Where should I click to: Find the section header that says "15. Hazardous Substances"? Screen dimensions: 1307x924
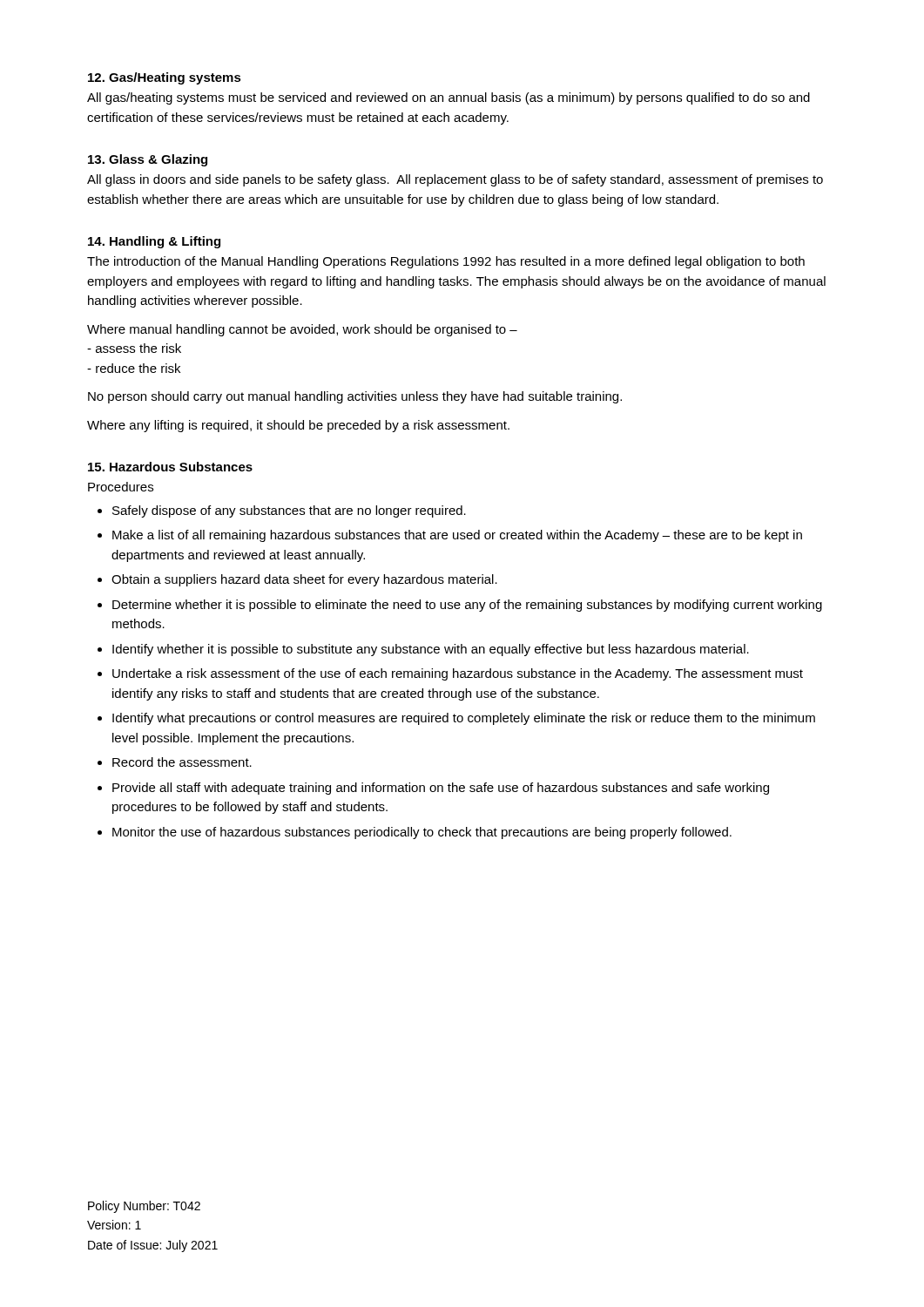pyautogui.click(x=170, y=467)
